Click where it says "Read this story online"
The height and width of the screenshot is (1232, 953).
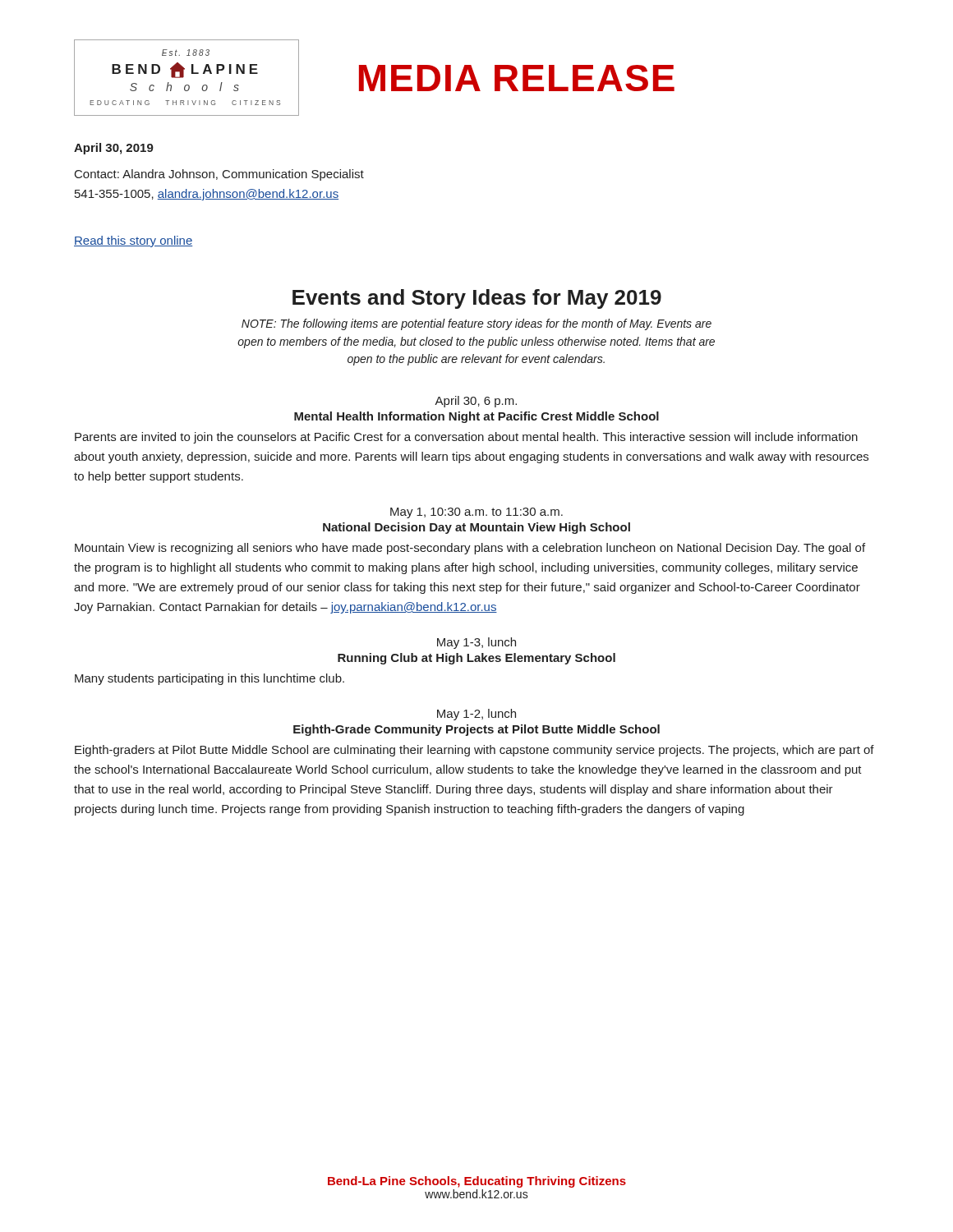(133, 240)
